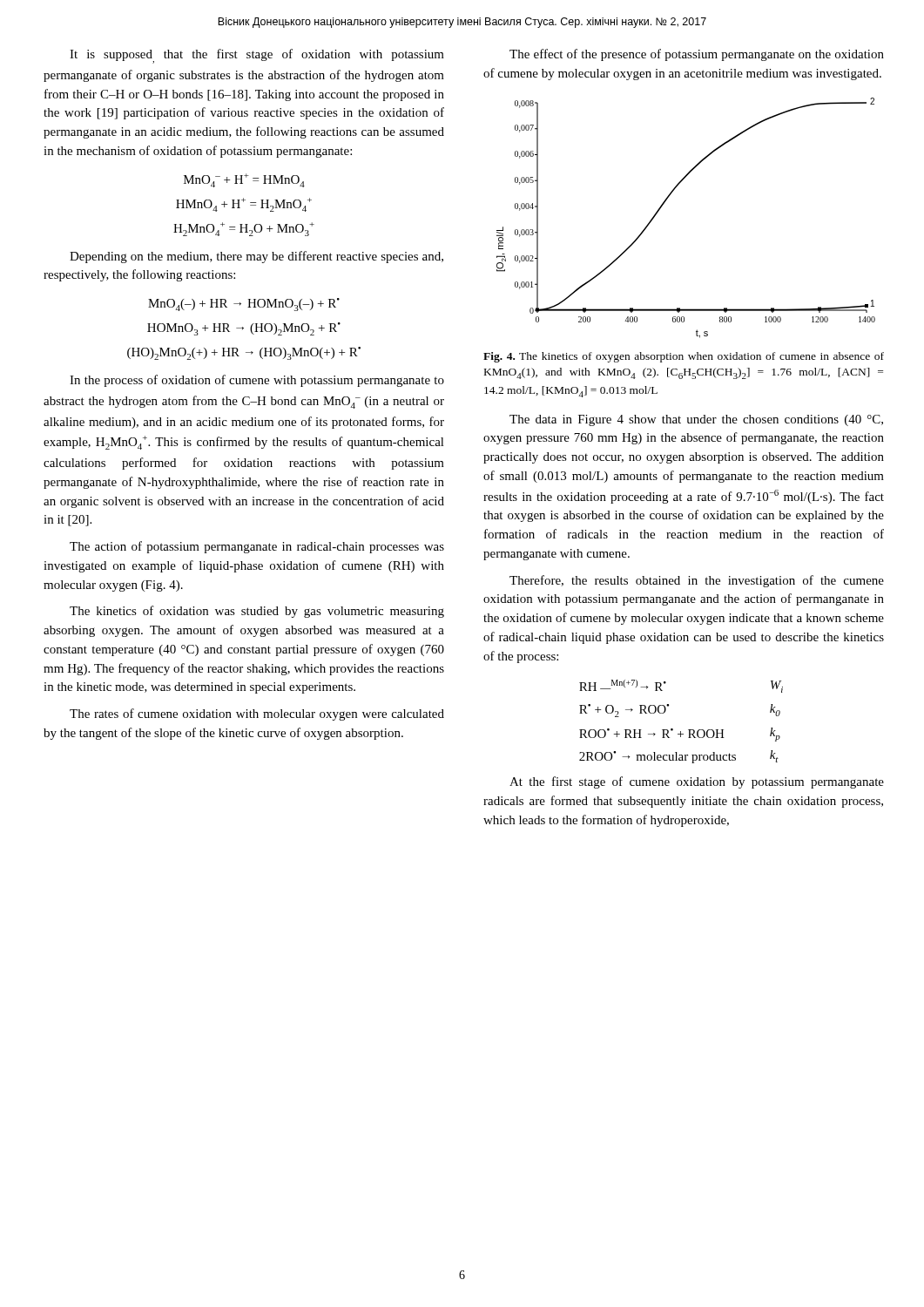Find the block on this page that starts "The rates of cumene oxidation with molecular oxygen"
The width and height of the screenshot is (924, 1307).
[244, 724]
